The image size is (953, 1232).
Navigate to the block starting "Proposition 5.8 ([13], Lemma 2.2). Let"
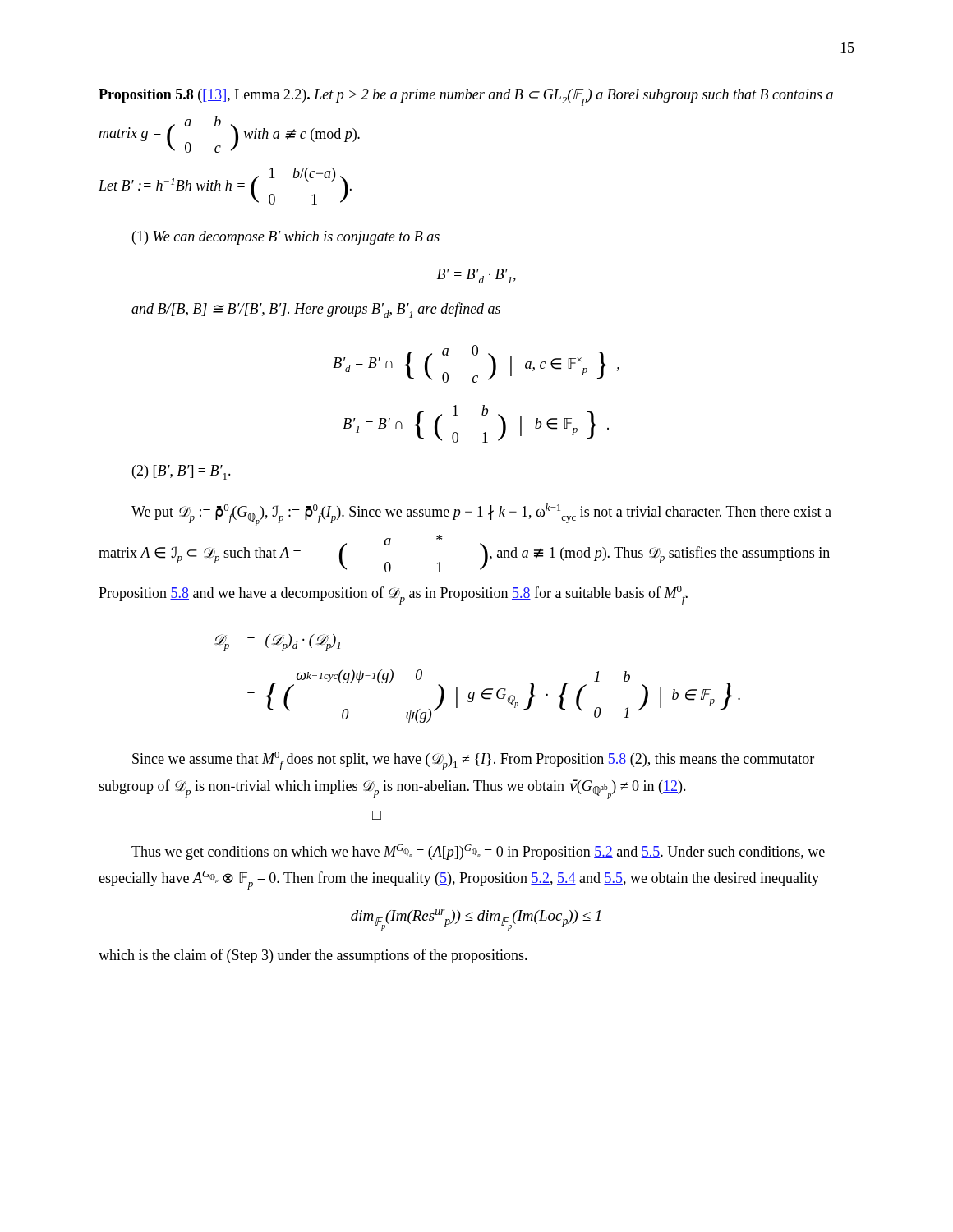pyautogui.click(x=466, y=97)
